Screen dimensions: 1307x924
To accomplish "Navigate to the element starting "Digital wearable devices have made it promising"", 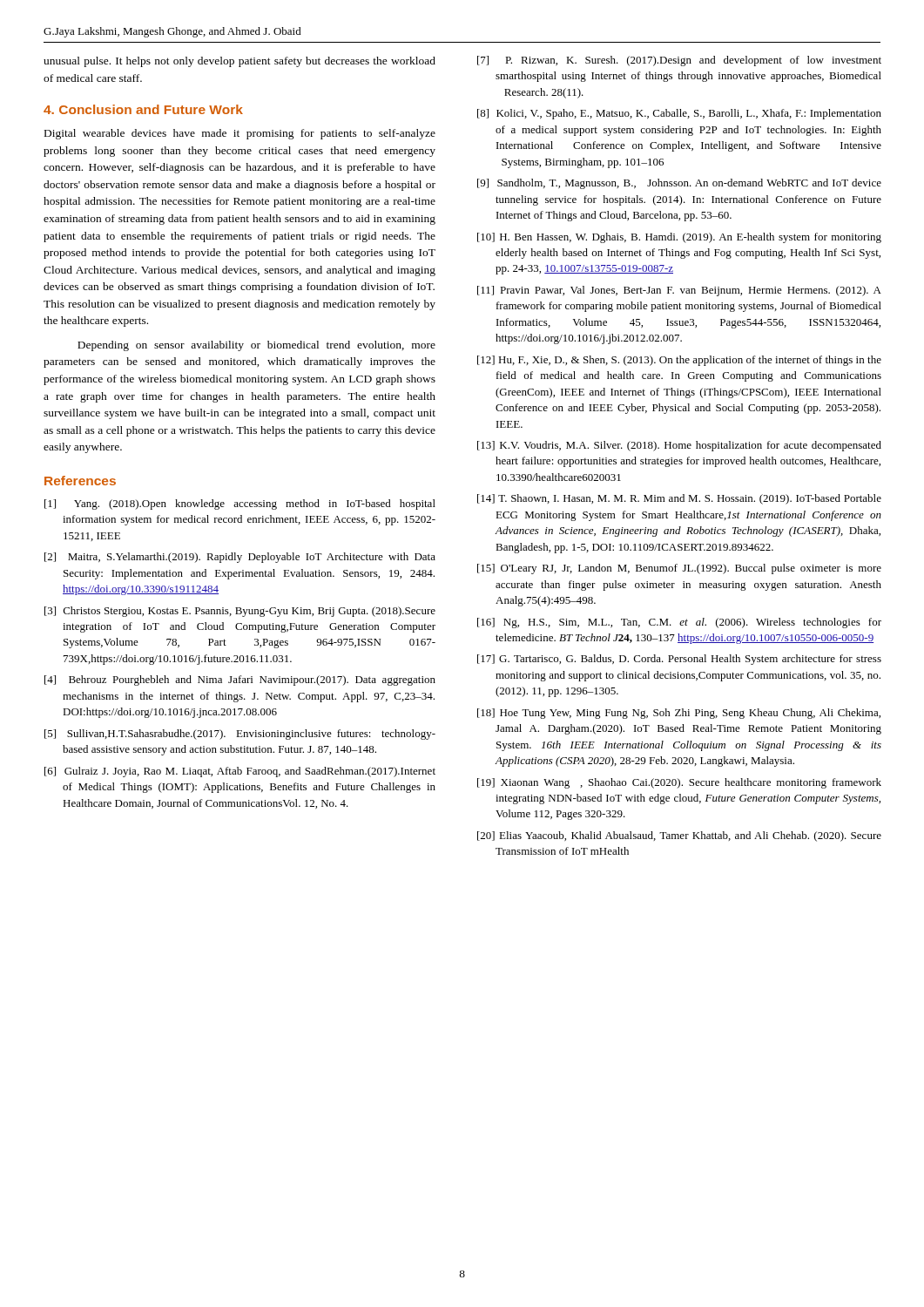I will click(x=240, y=227).
